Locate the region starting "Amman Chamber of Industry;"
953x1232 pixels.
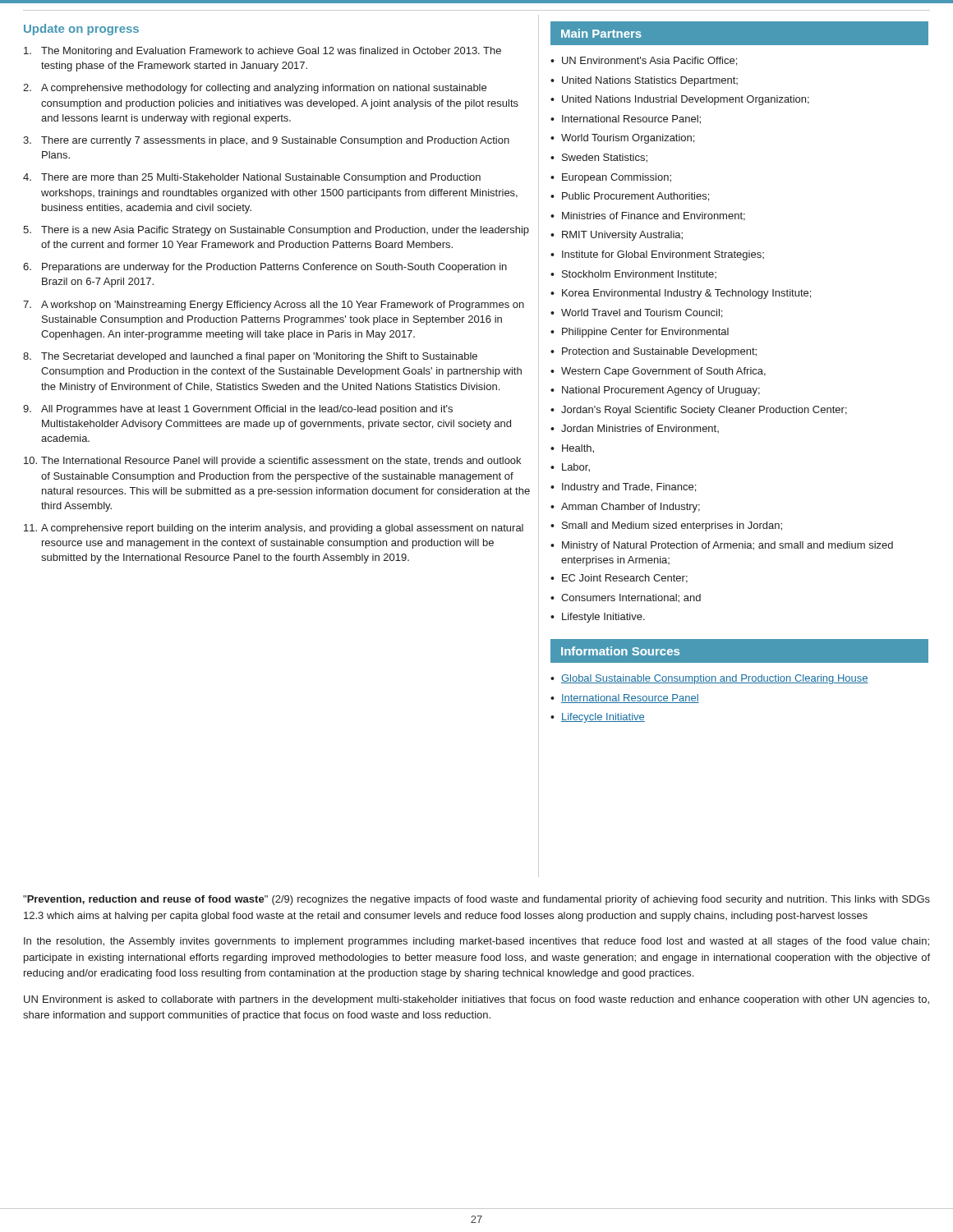click(x=631, y=506)
